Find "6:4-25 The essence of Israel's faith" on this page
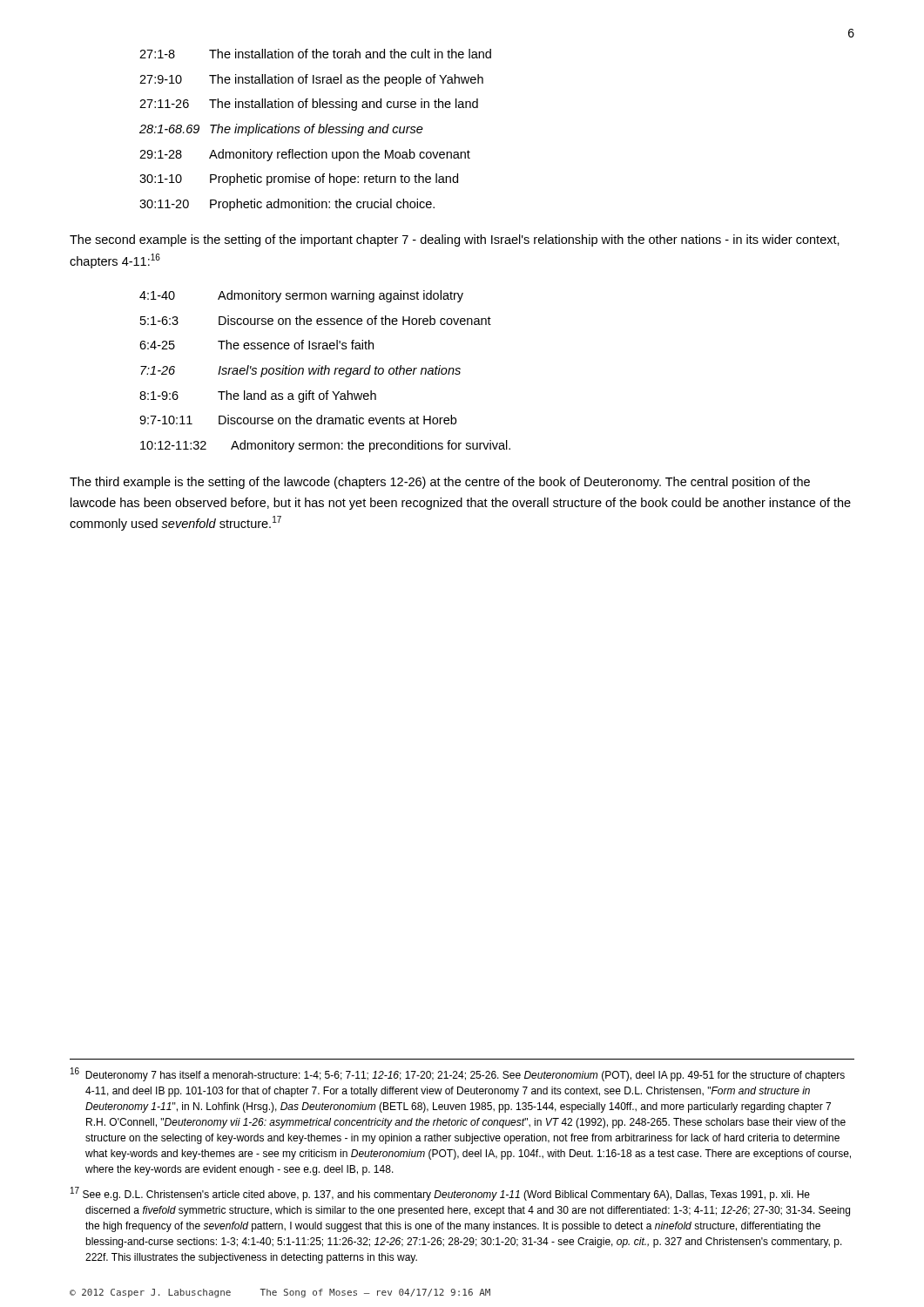Image resolution: width=924 pixels, height=1307 pixels. click(256, 345)
